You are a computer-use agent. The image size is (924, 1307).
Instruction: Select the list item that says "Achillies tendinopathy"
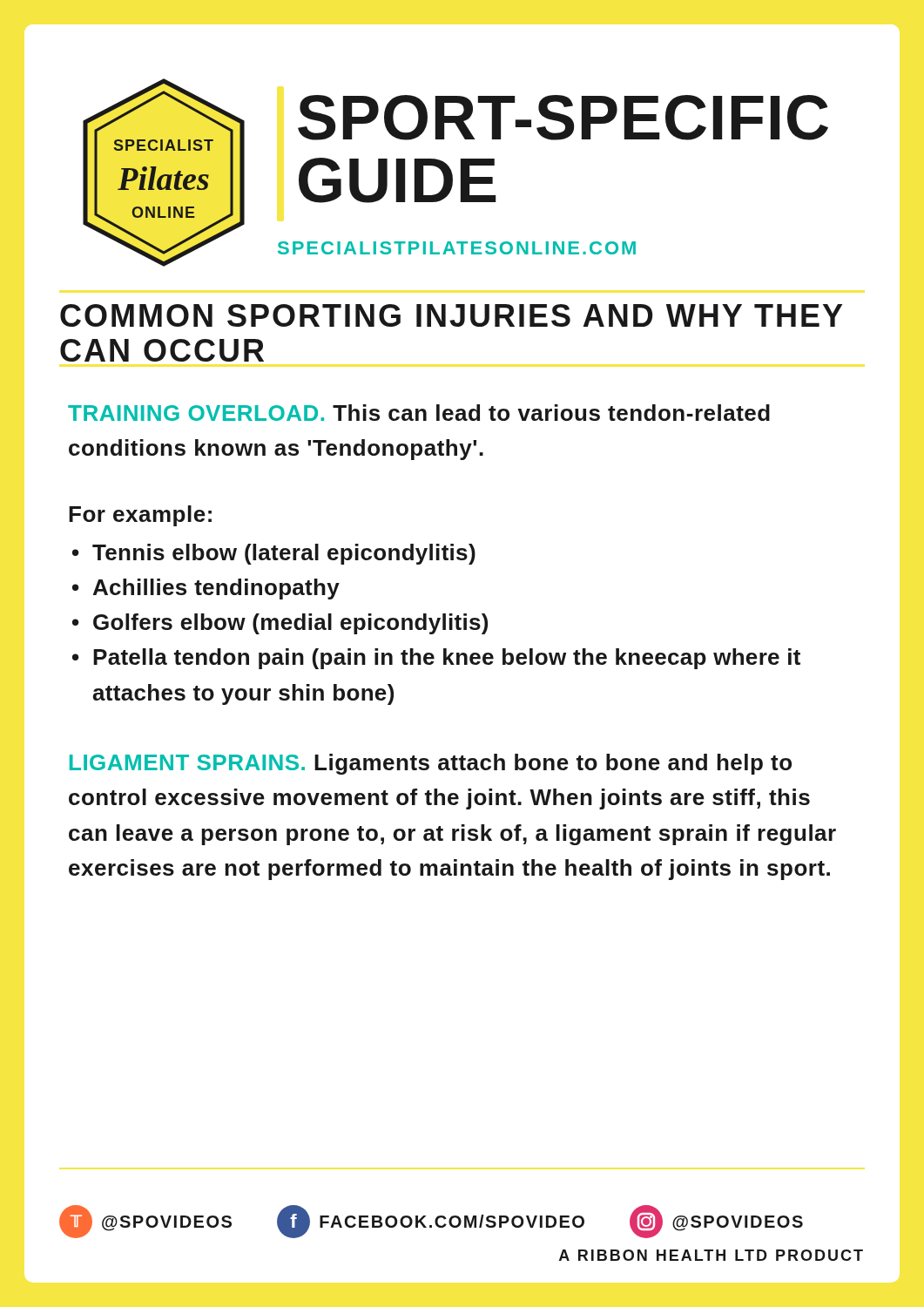[216, 587]
